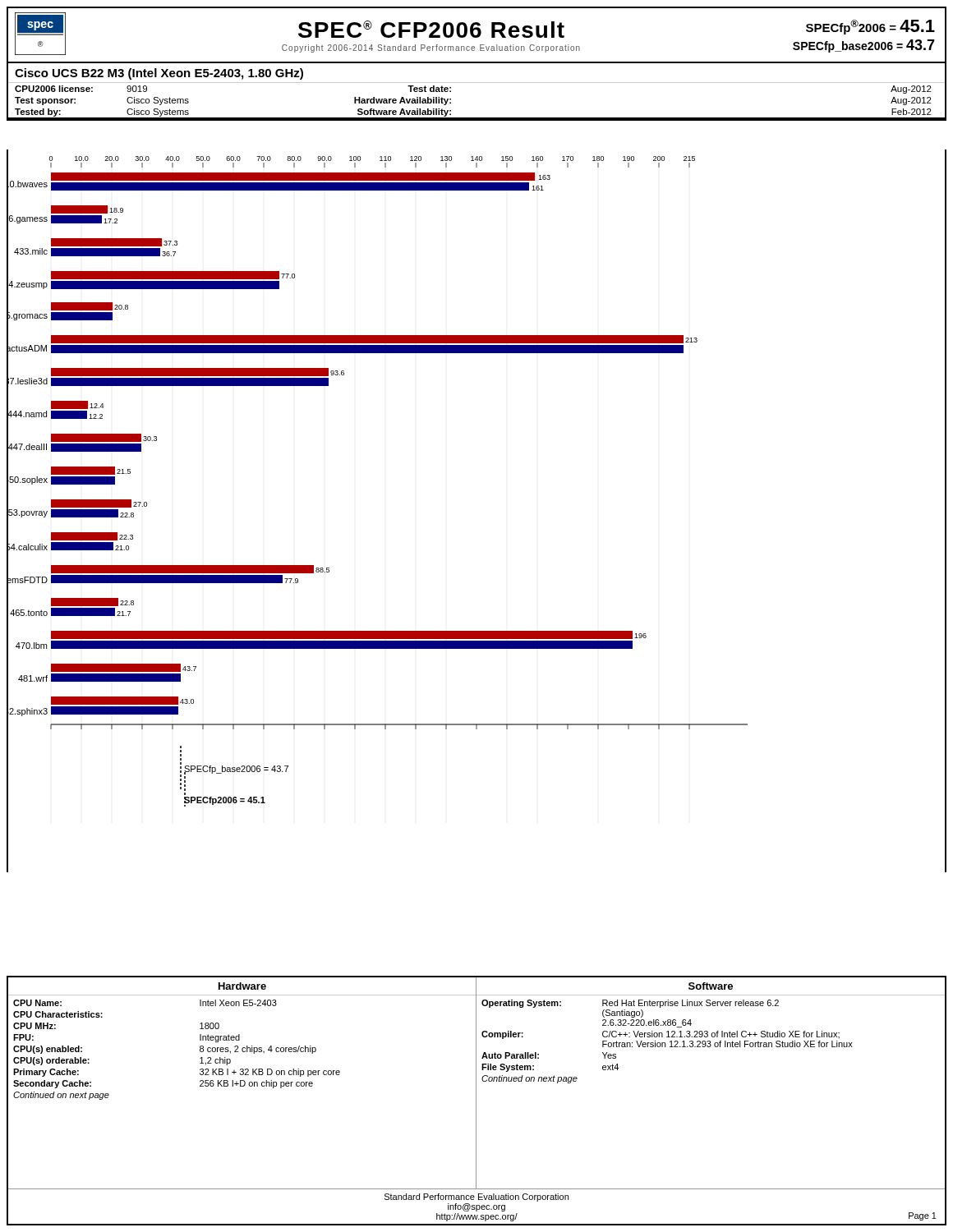This screenshot has width=953, height=1232.
Task: Click the title that begins "spec ® SPEC®"
Action: point(476,35)
